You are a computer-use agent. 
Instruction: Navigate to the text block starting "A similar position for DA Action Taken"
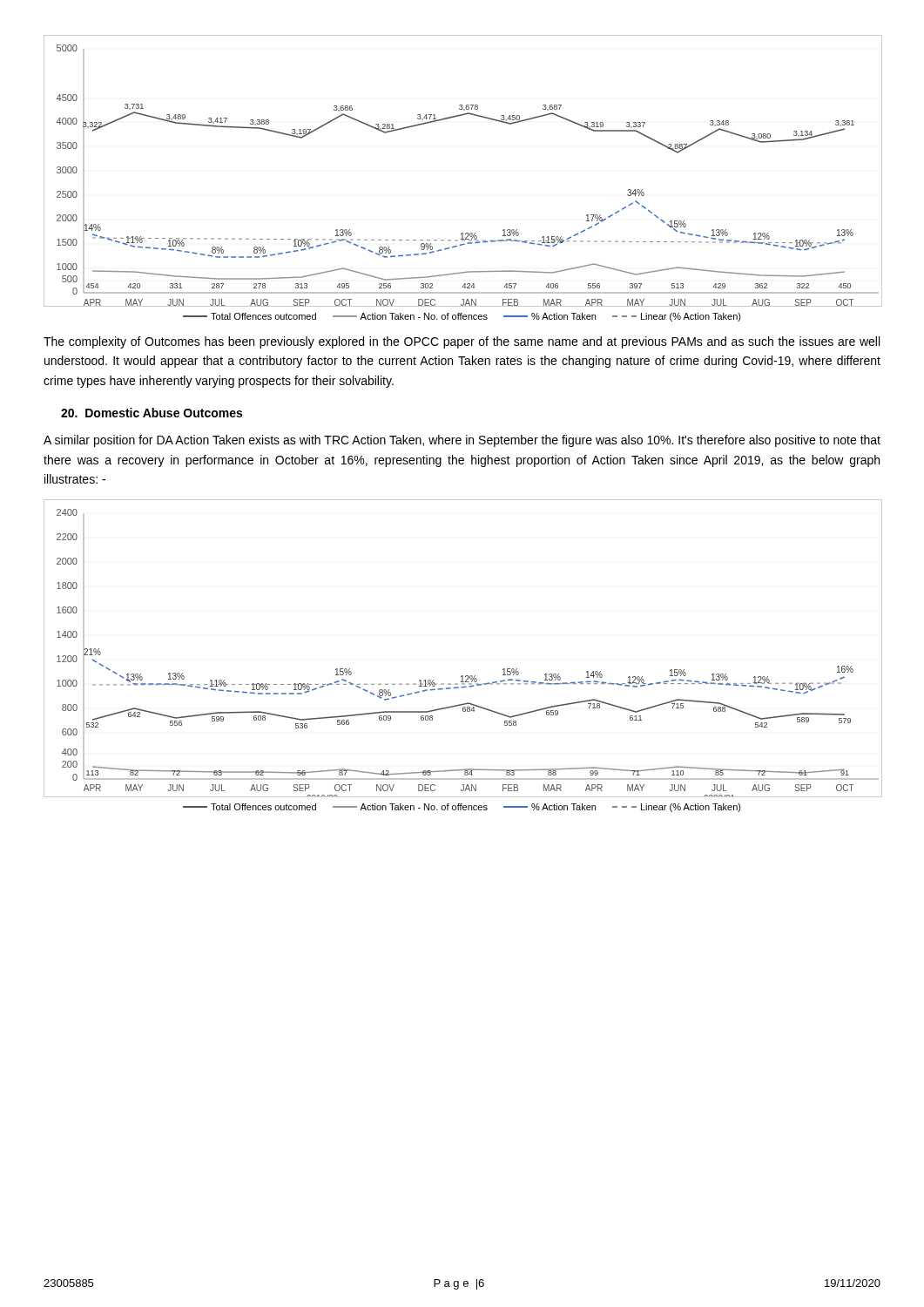[x=462, y=460]
